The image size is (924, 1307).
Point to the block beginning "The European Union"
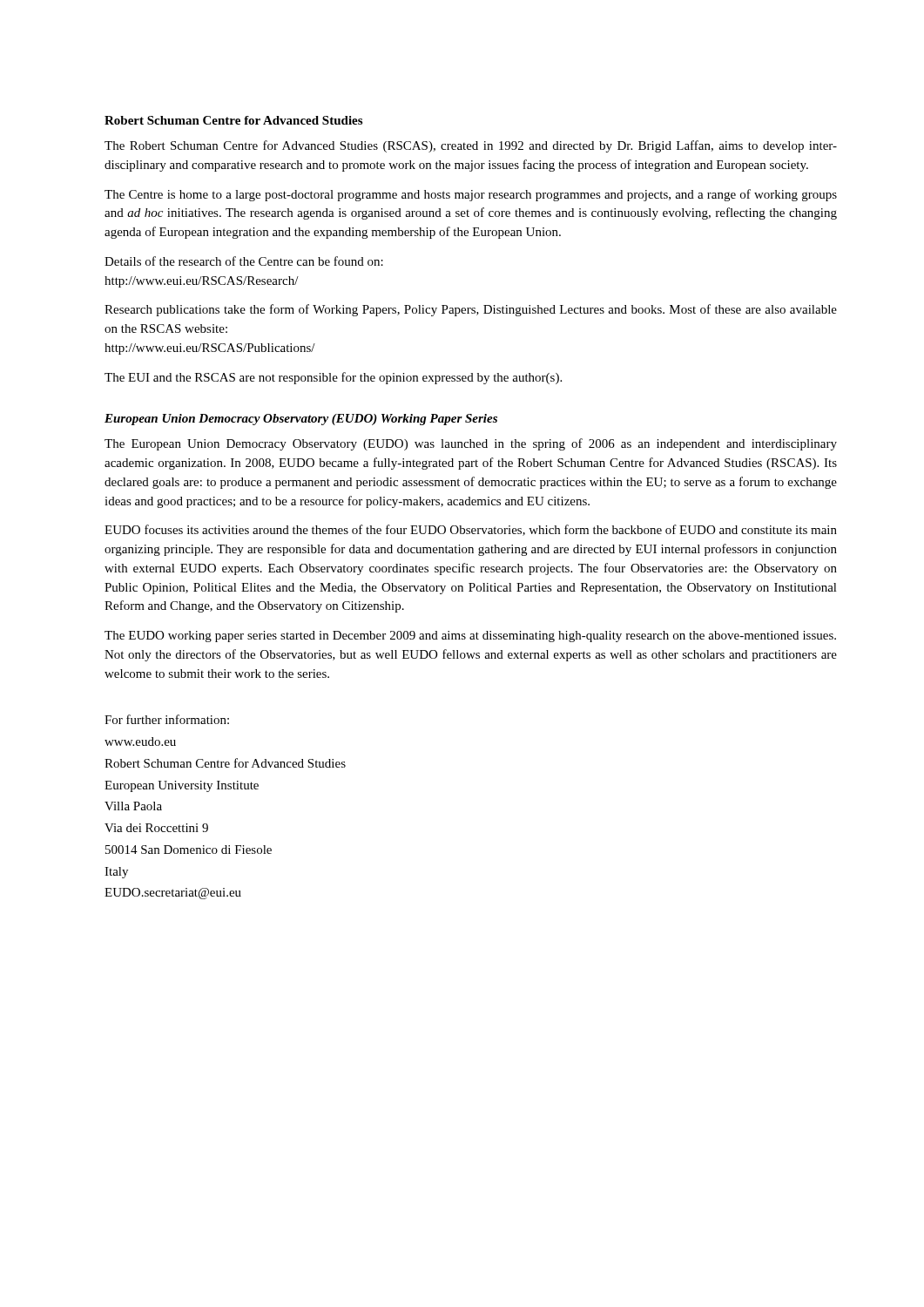pyautogui.click(x=471, y=473)
